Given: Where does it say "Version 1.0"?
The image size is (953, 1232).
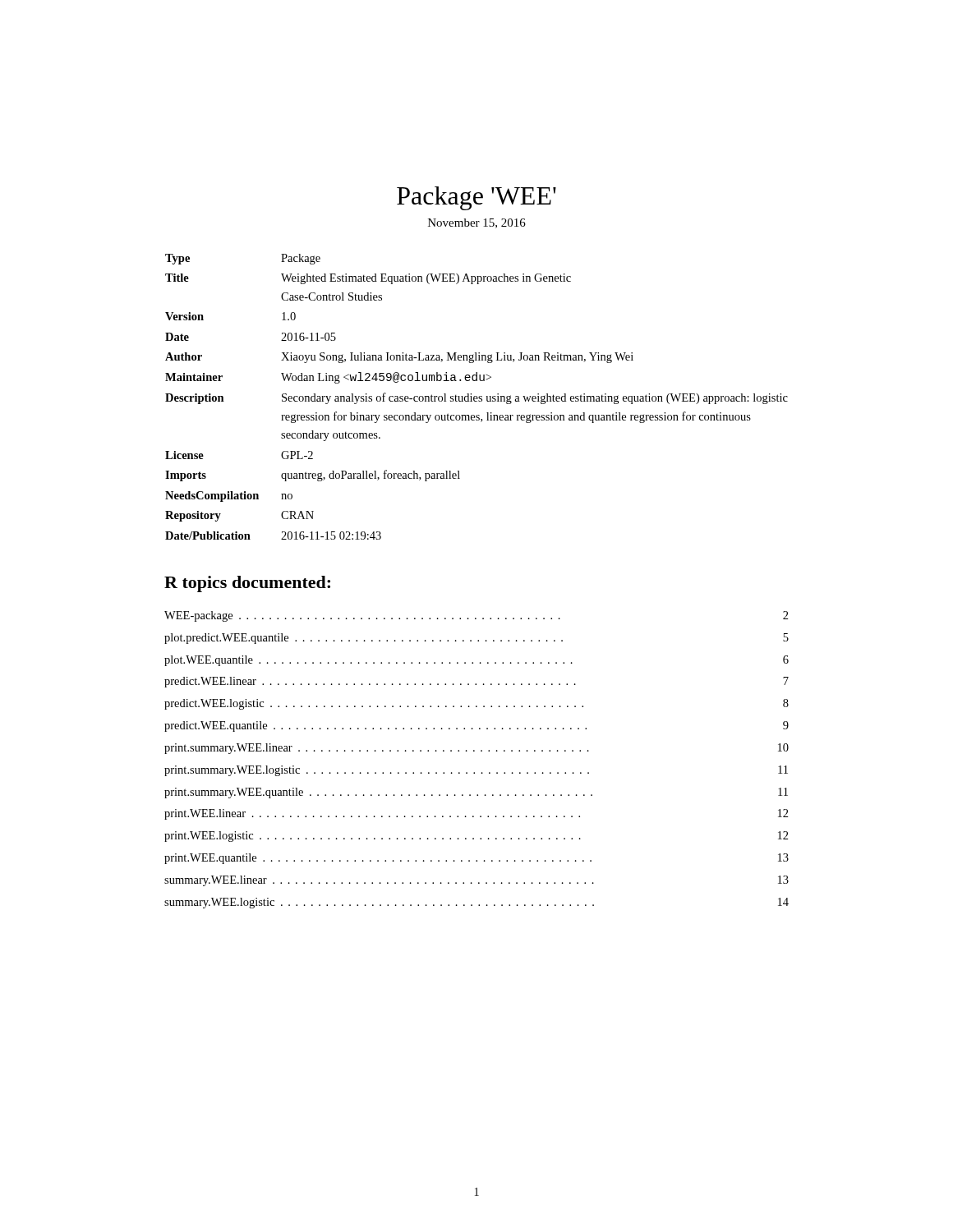Looking at the screenshot, I should click(x=184, y=316).
